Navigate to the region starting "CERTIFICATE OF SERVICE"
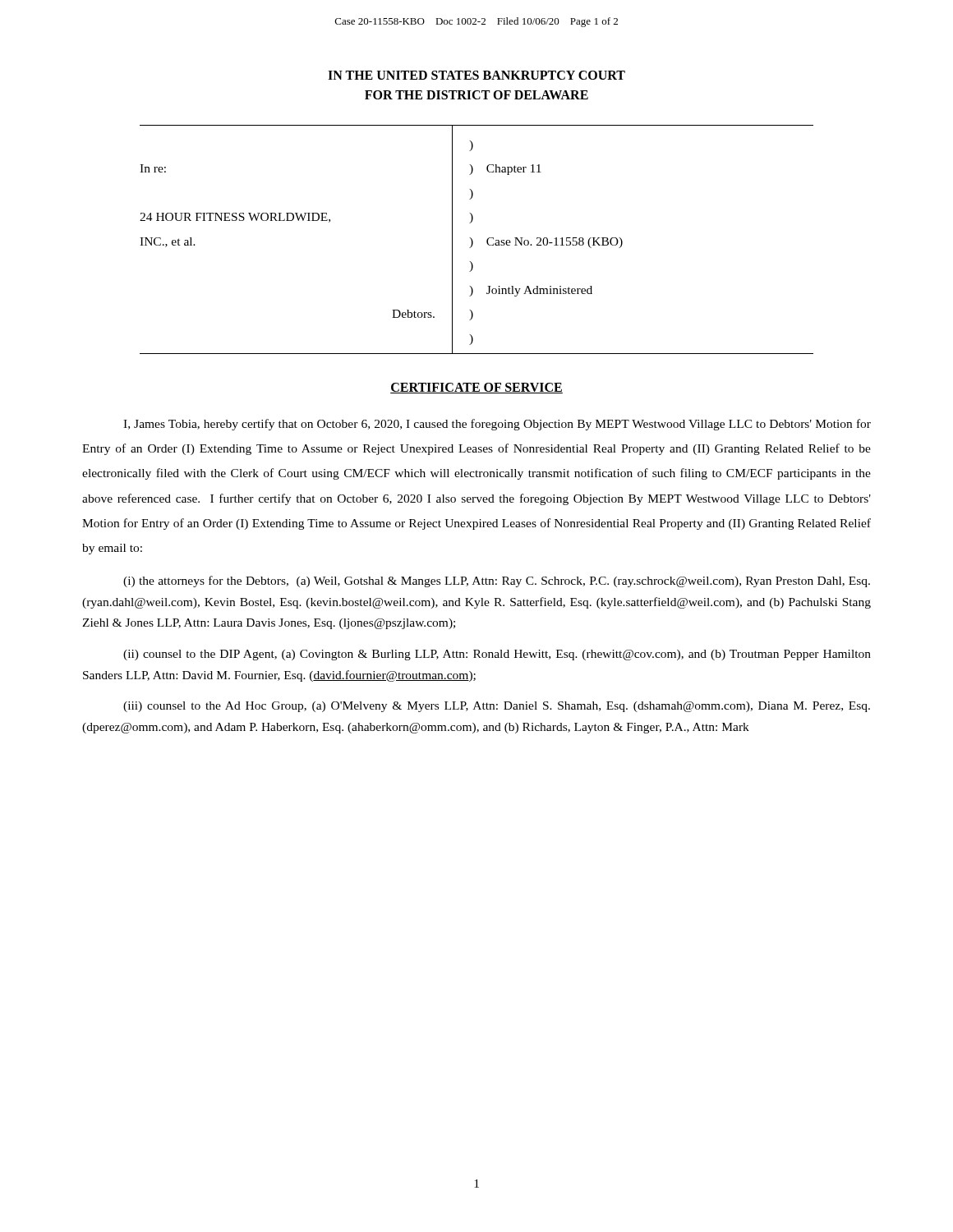Screen dimensions: 1232x953 [x=476, y=387]
